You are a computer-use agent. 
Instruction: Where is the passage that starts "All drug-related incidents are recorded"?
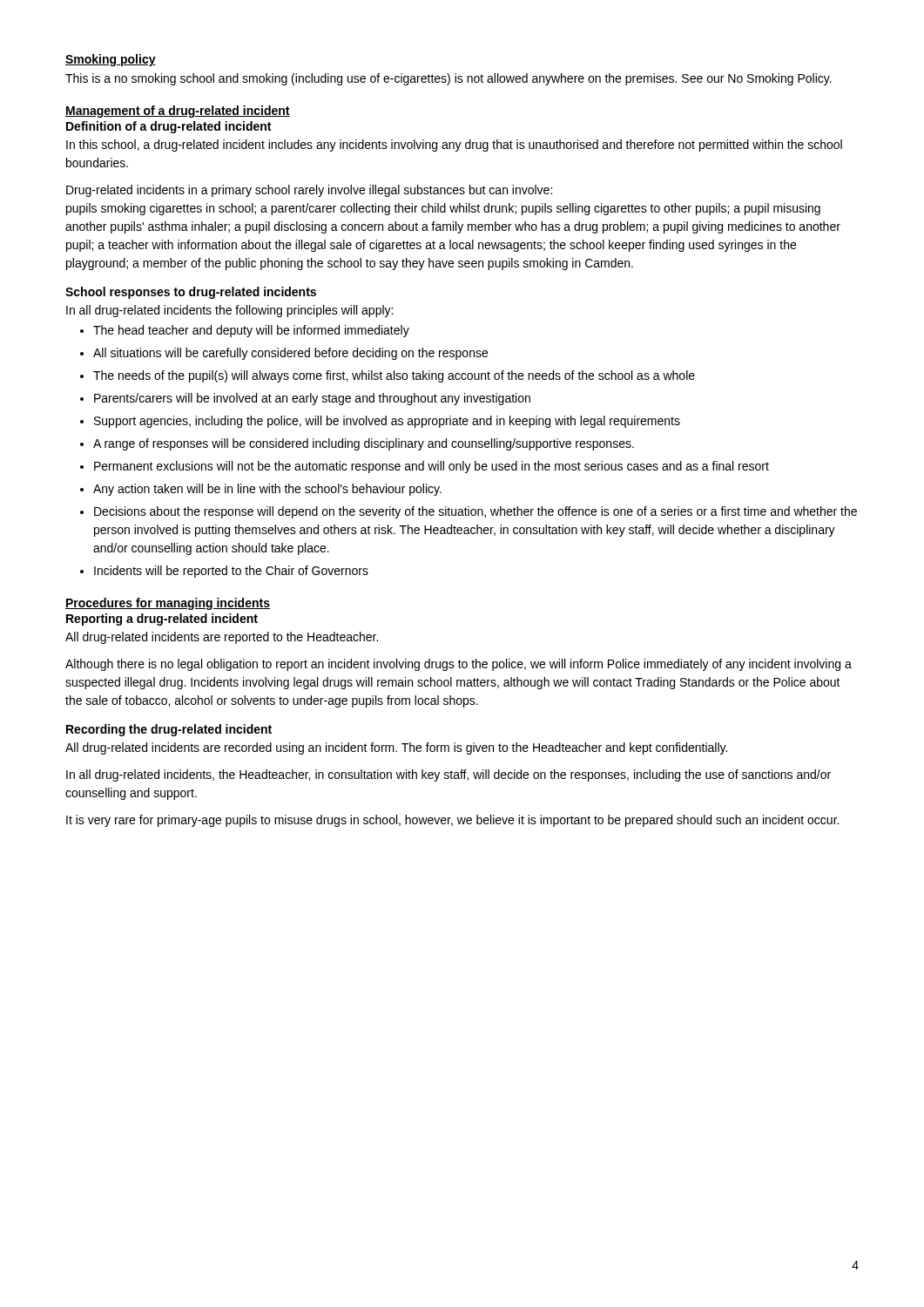click(397, 748)
